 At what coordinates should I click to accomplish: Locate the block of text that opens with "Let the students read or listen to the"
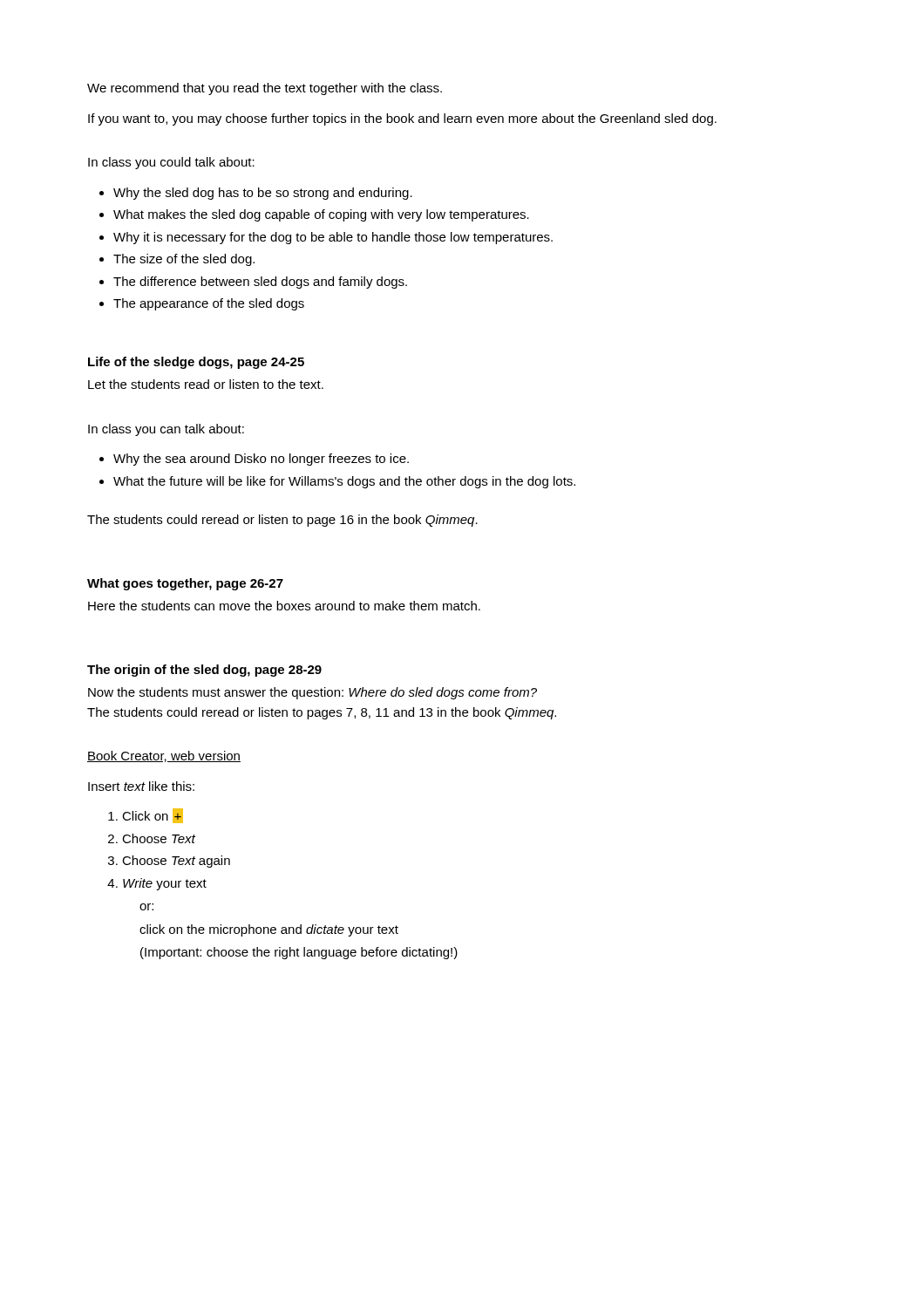tap(206, 384)
